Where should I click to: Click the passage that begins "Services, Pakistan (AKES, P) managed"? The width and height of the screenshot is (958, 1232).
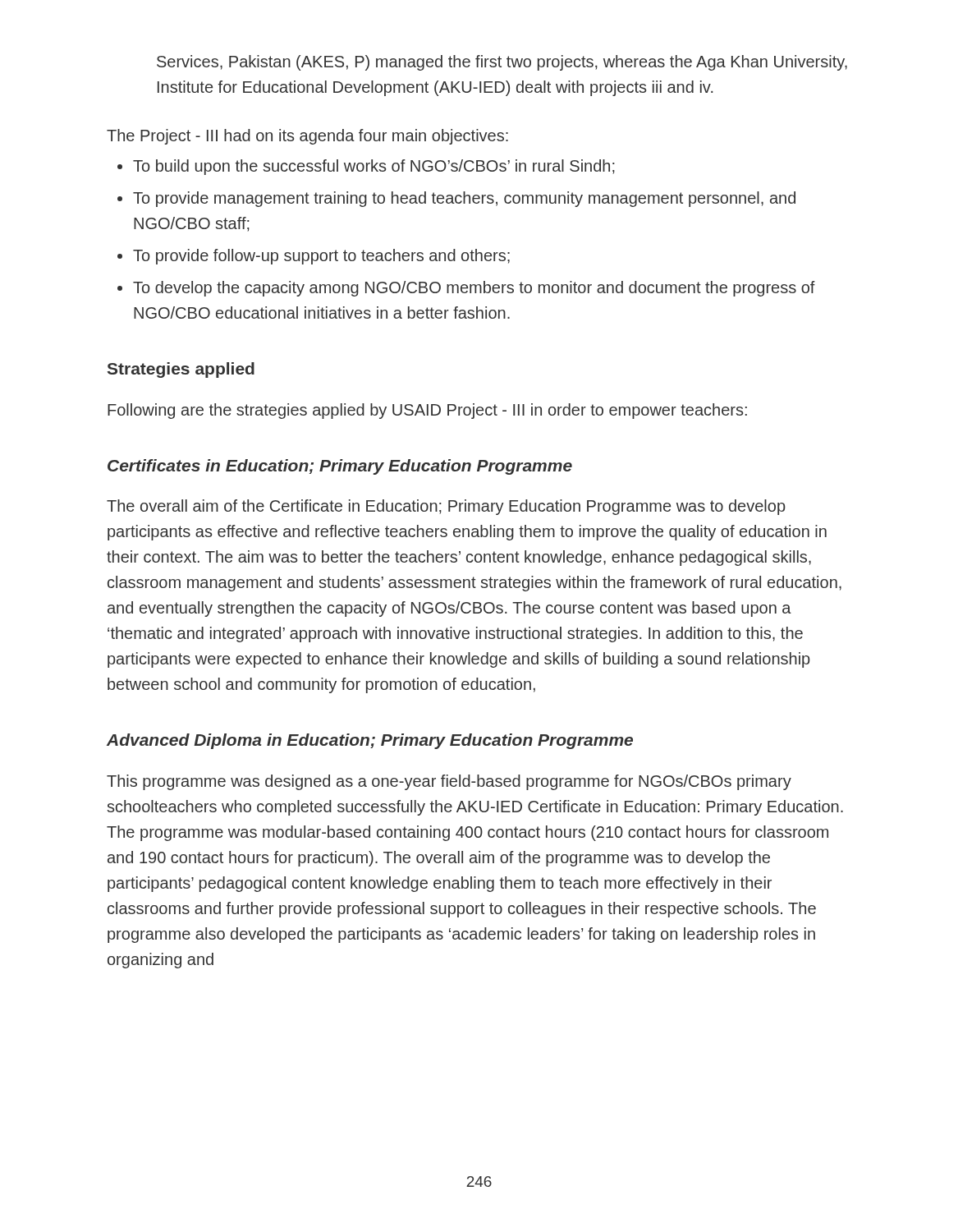coord(502,74)
